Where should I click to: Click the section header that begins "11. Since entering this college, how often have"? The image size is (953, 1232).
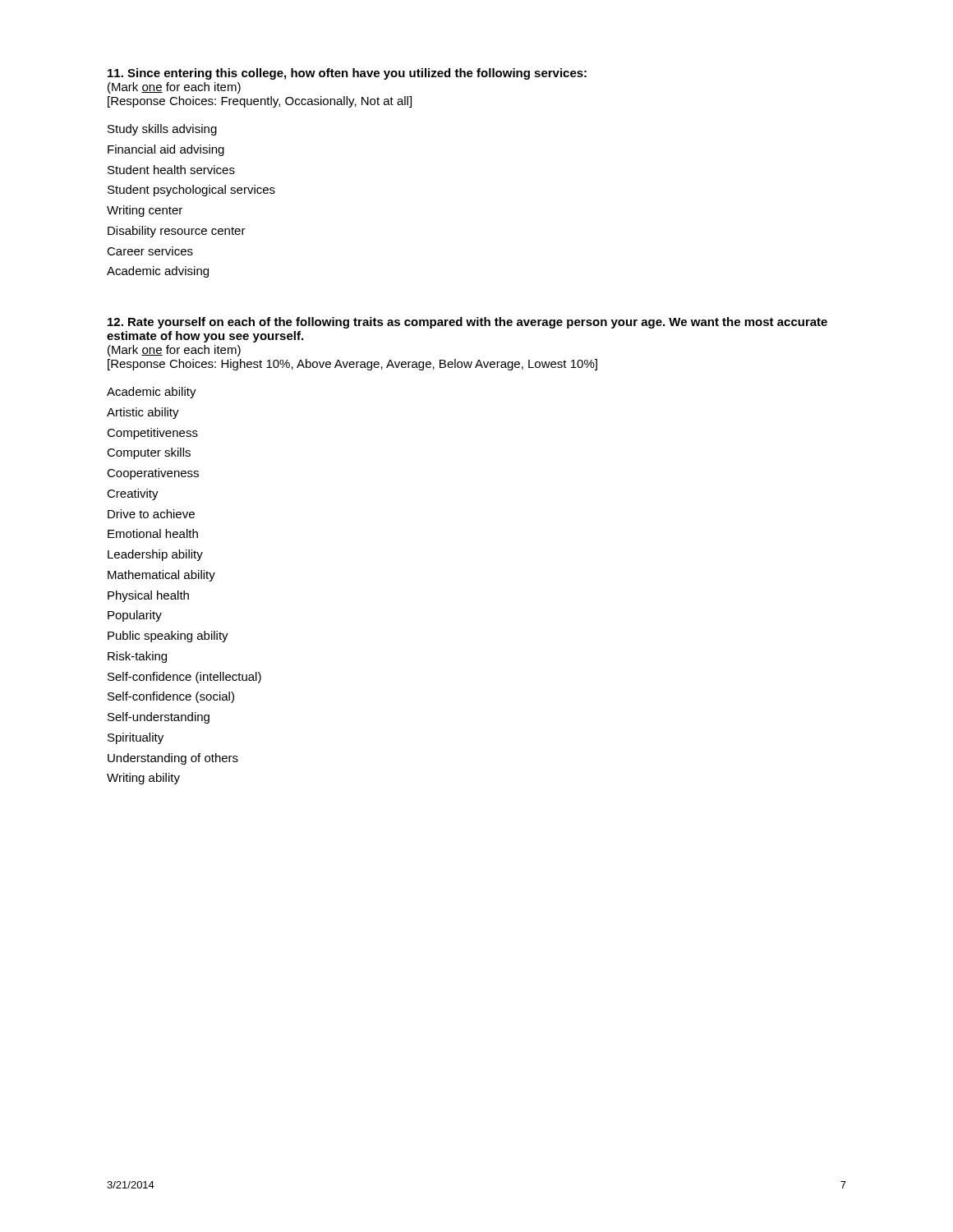tap(347, 80)
